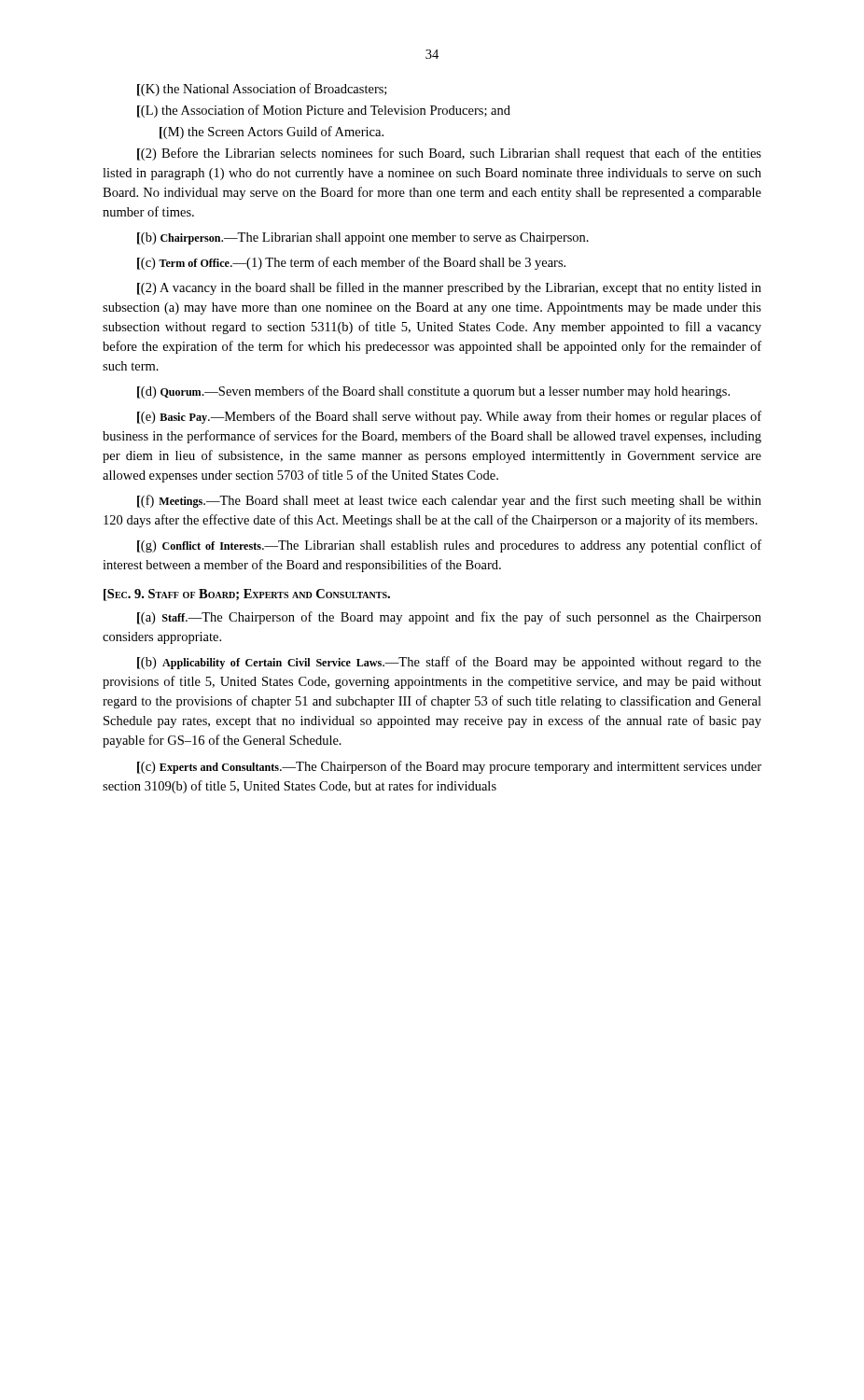Select the text block that reads "[(d) Quorum.—Seven members of the"
Image resolution: width=864 pixels, height=1400 pixels.
coord(433,391)
